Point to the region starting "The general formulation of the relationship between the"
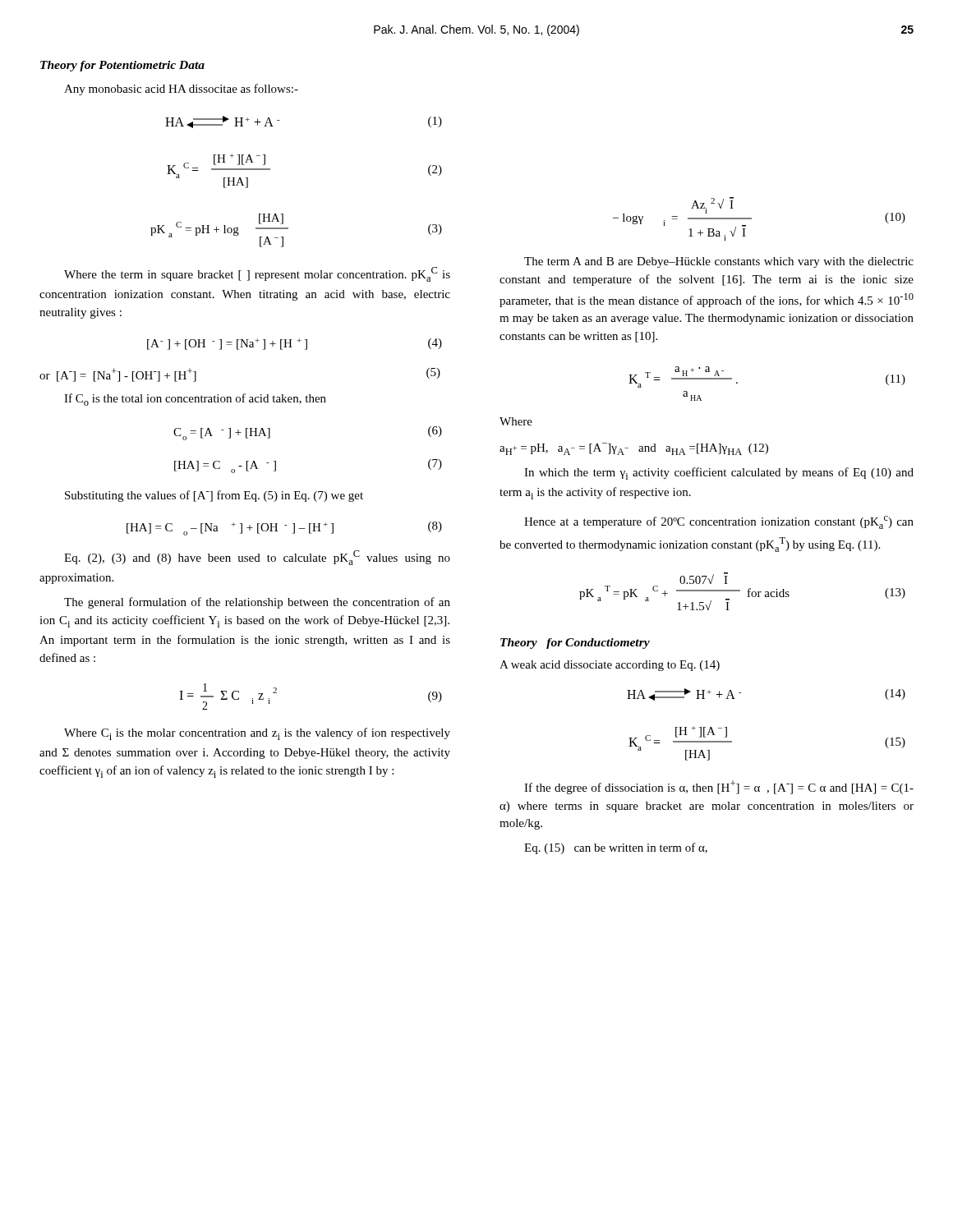 pos(245,630)
